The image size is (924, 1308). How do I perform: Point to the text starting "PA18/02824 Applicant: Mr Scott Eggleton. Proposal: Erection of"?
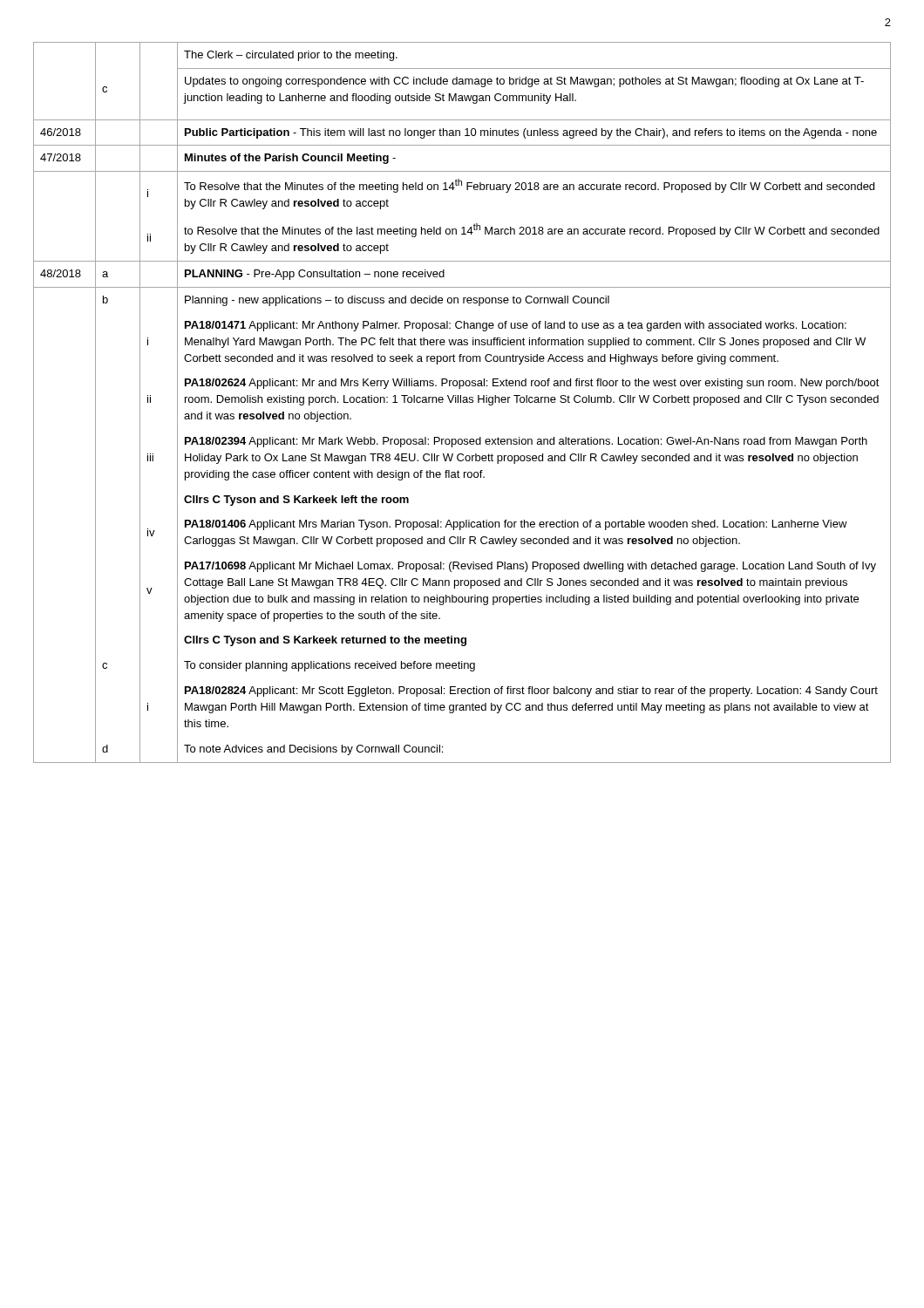531,707
